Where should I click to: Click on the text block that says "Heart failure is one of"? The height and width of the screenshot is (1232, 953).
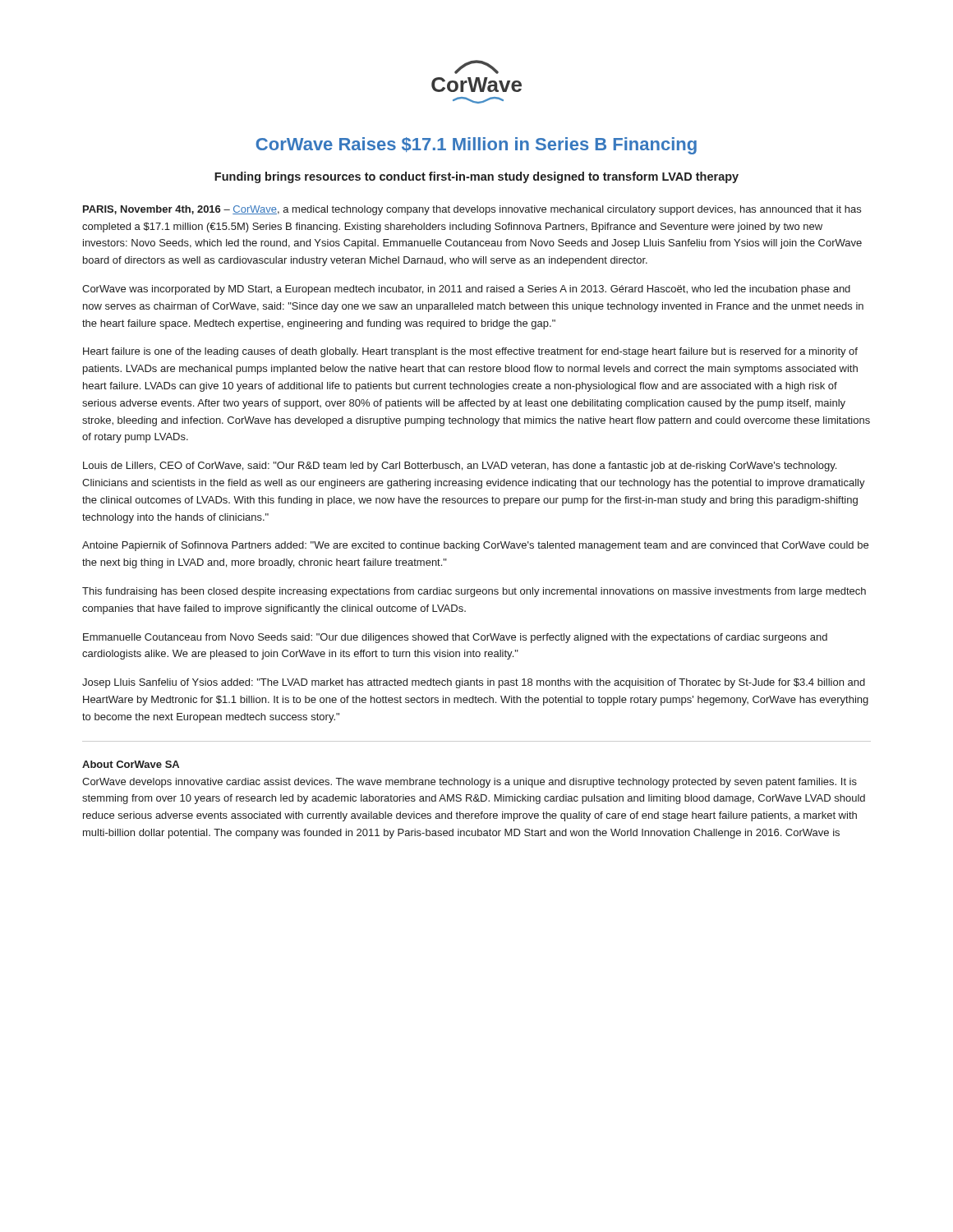pyautogui.click(x=476, y=394)
